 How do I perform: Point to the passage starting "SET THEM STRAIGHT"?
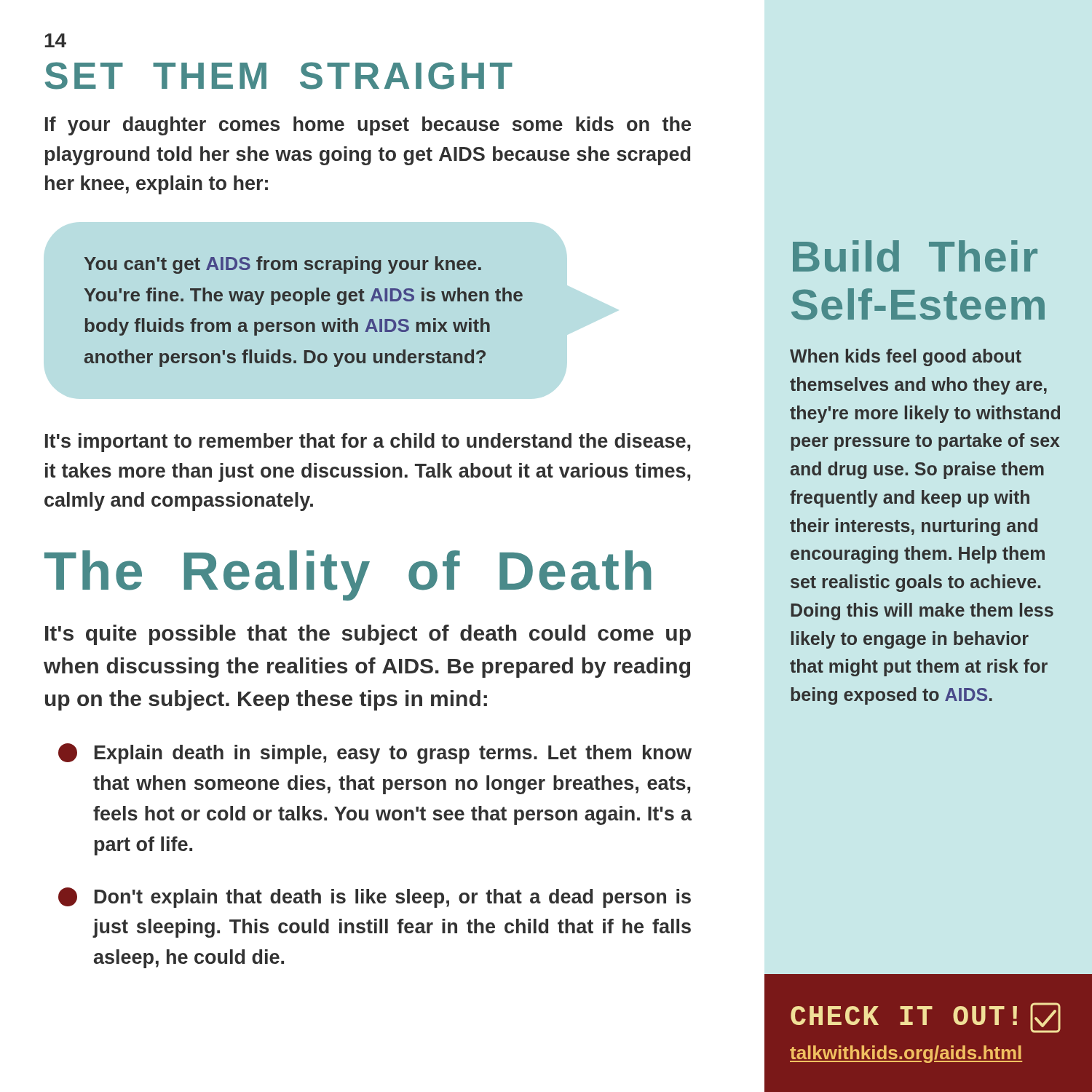pos(280,76)
